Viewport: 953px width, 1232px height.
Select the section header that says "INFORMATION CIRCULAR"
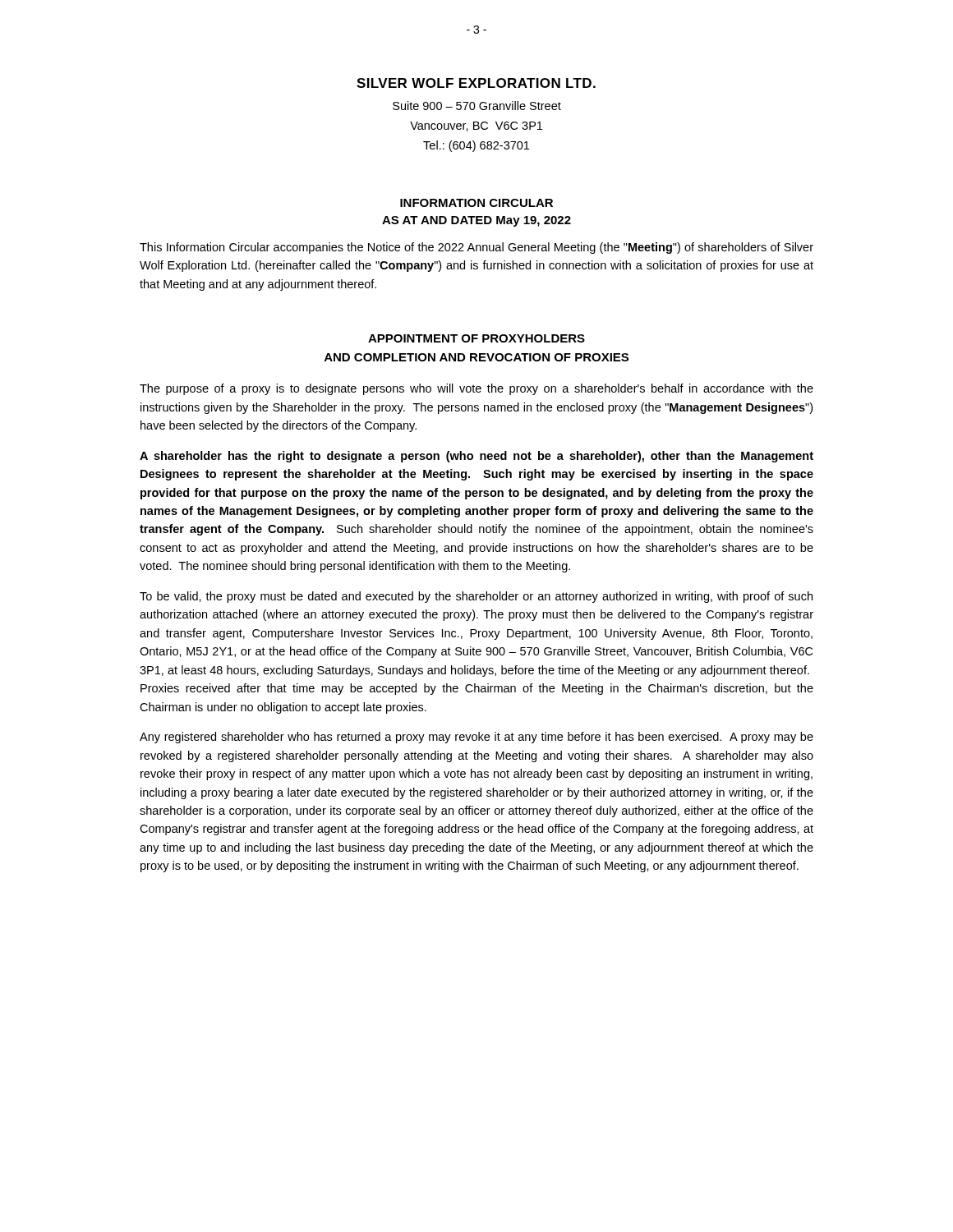click(x=476, y=202)
